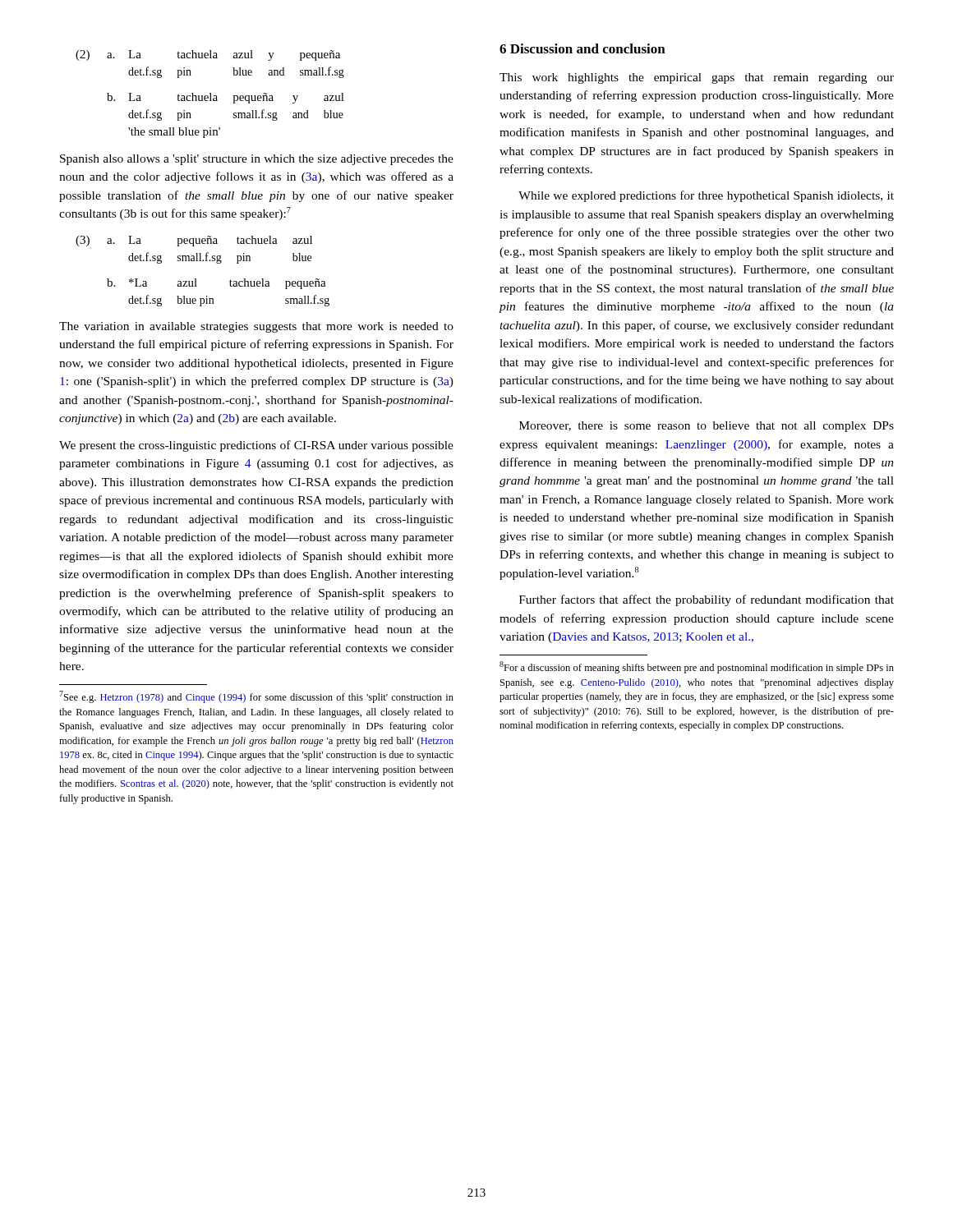
Task: Click the passage that begins "Moreover, there is some reason to believe"
Action: (697, 500)
